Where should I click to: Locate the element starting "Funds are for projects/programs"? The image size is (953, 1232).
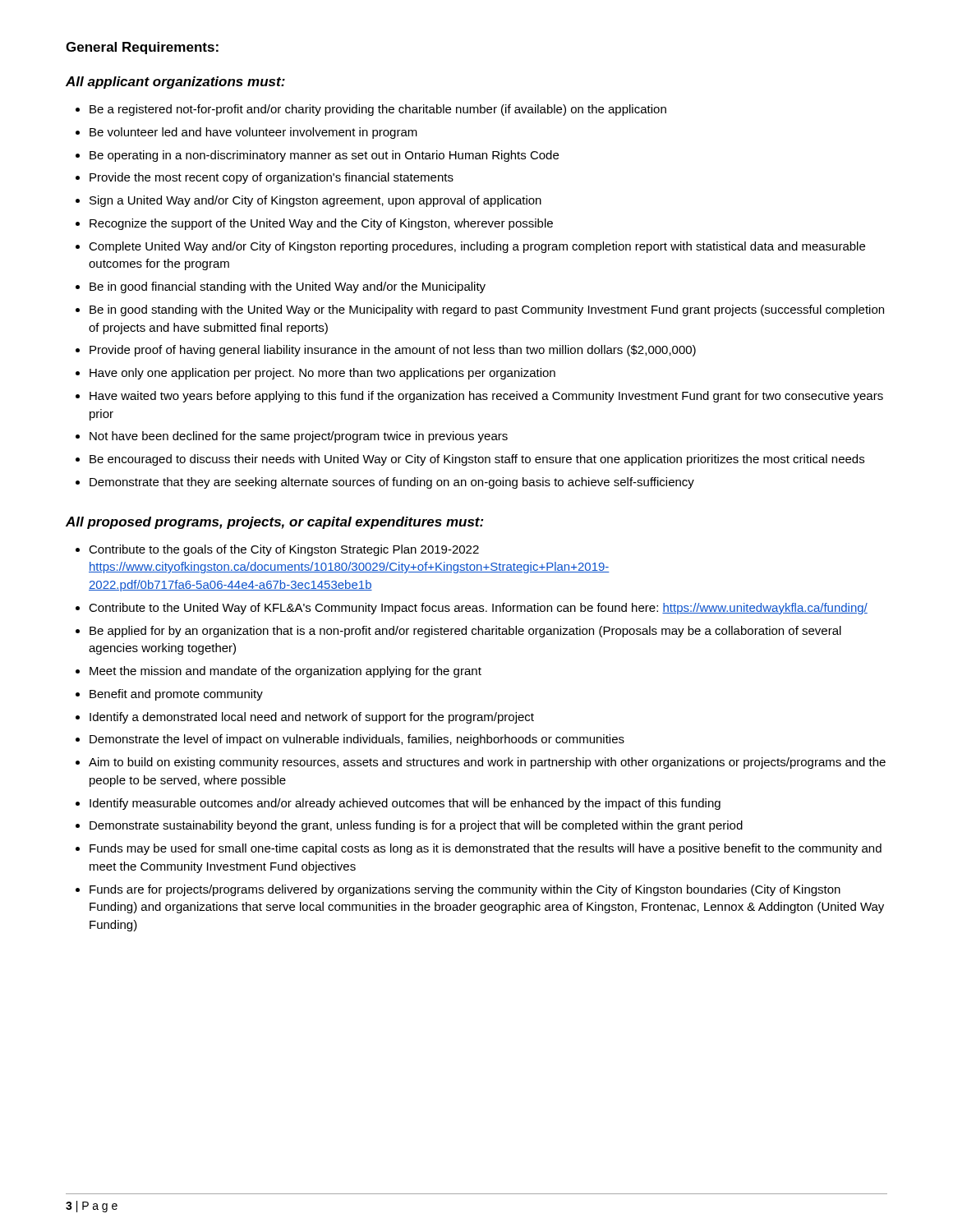487,907
